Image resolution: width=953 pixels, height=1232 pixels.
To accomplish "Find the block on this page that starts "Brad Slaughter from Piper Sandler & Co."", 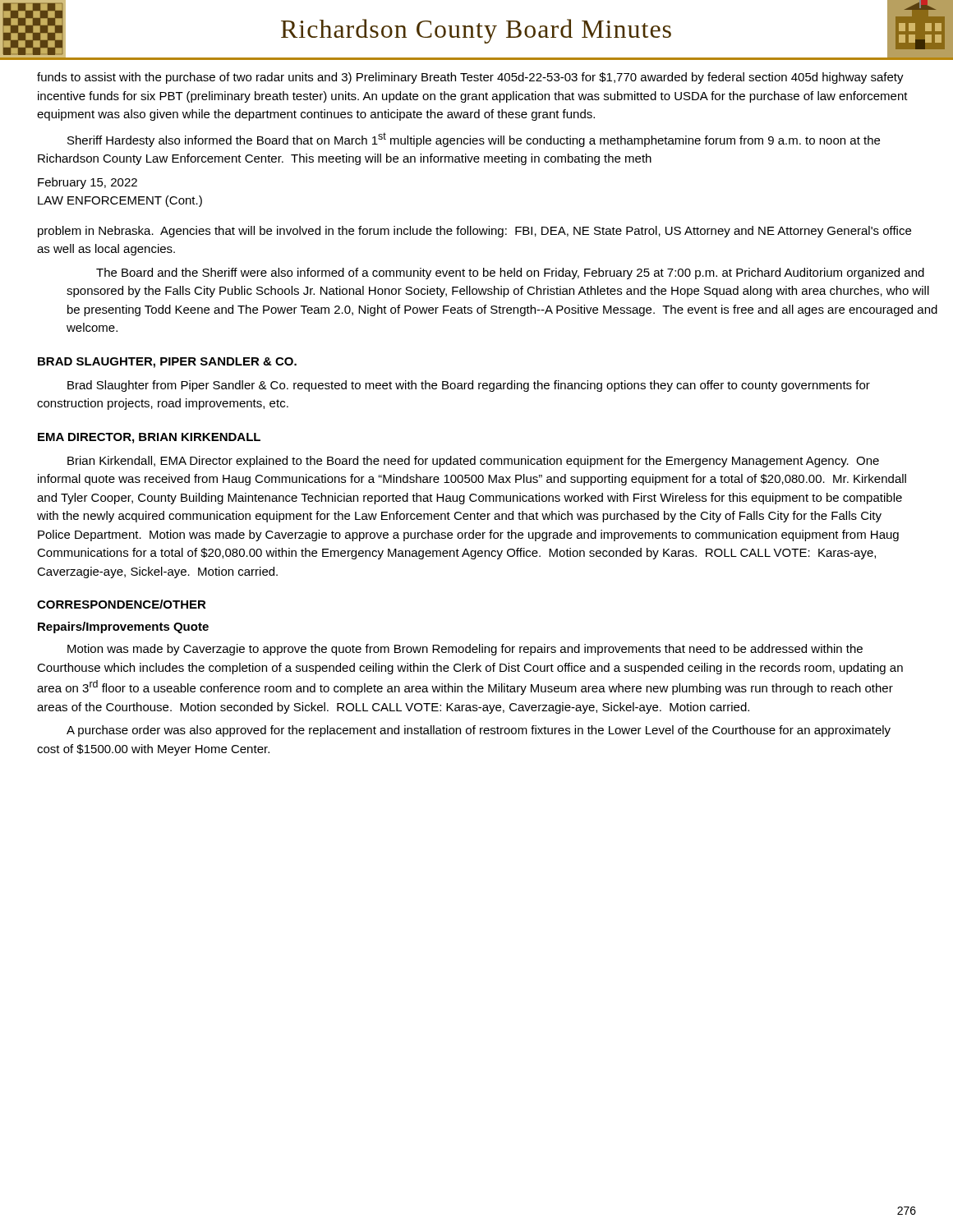I will coord(476,394).
